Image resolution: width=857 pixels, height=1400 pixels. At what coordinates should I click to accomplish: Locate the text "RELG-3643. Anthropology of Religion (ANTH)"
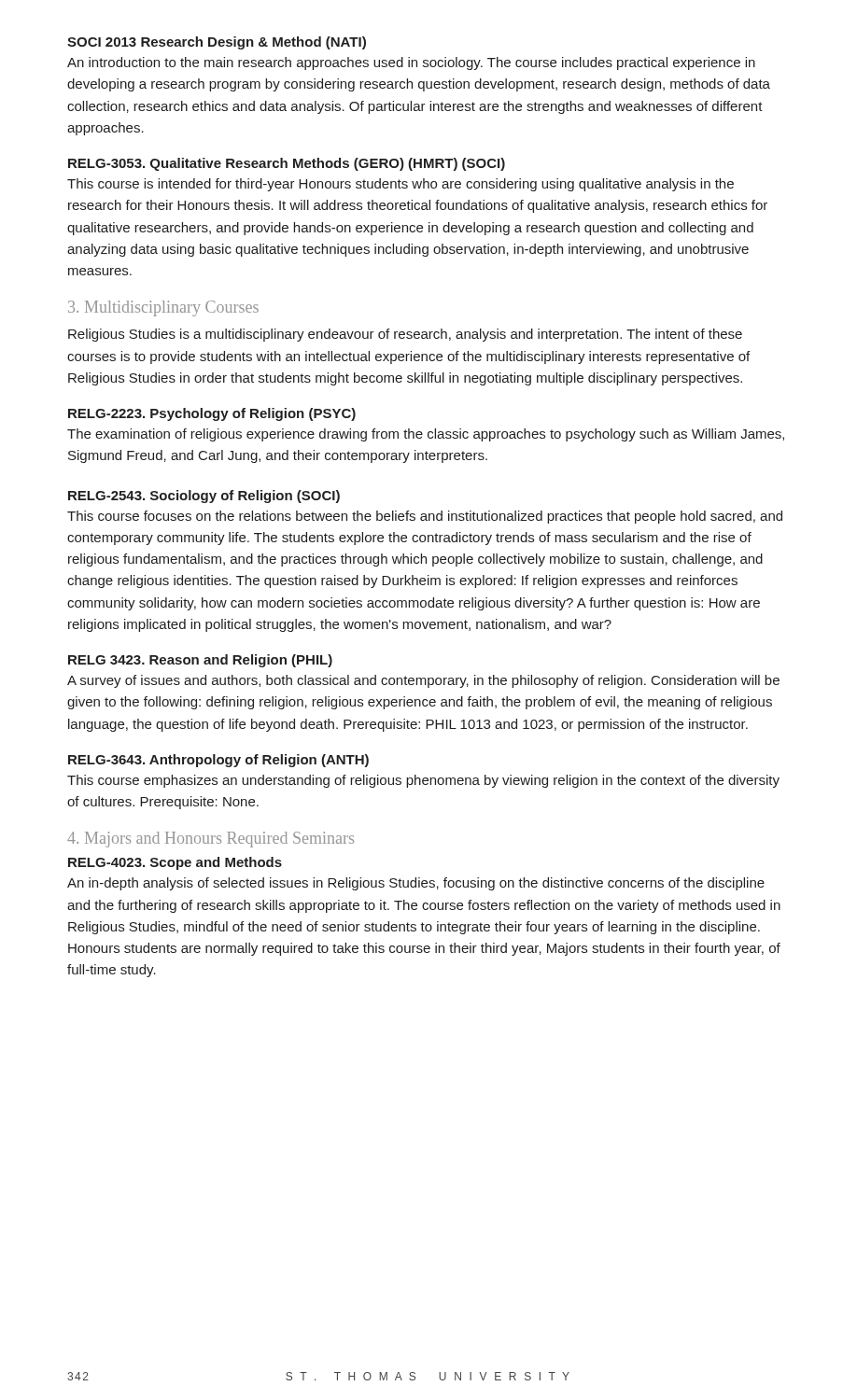pos(218,759)
